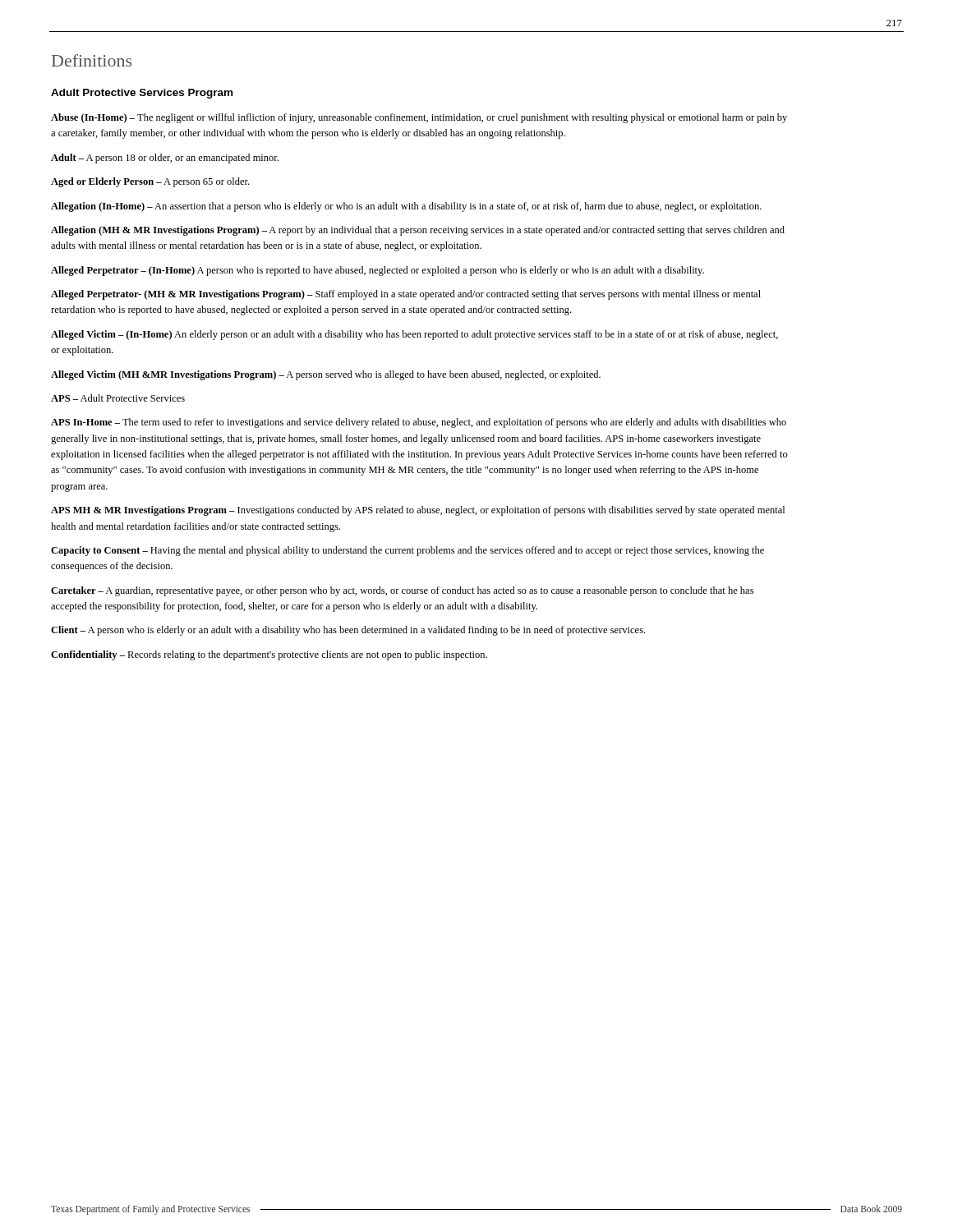Select the text block containing "APS In-Home – The term used to"

click(420, 455)
